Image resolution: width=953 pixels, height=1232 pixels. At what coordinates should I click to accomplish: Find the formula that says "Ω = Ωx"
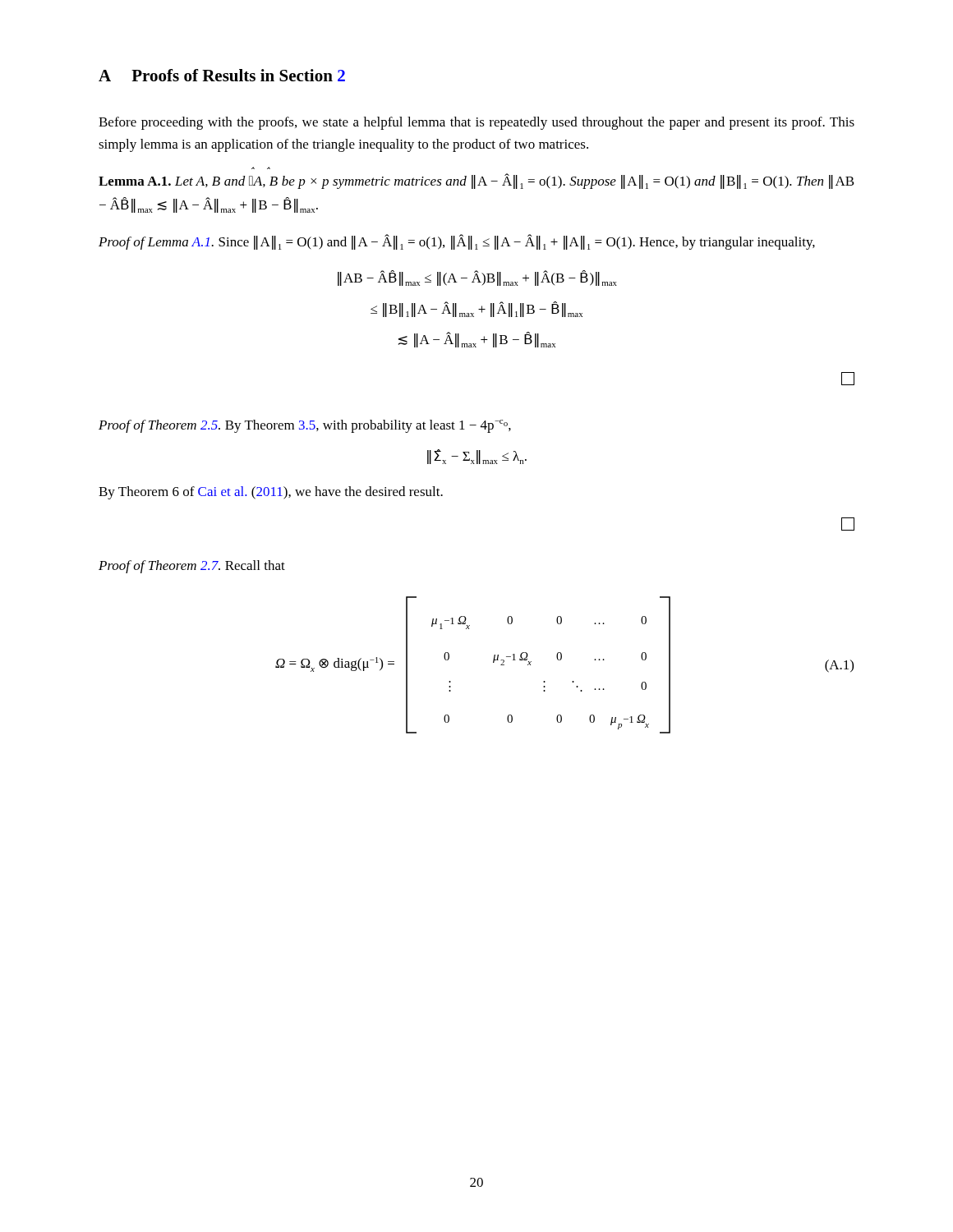565,665
